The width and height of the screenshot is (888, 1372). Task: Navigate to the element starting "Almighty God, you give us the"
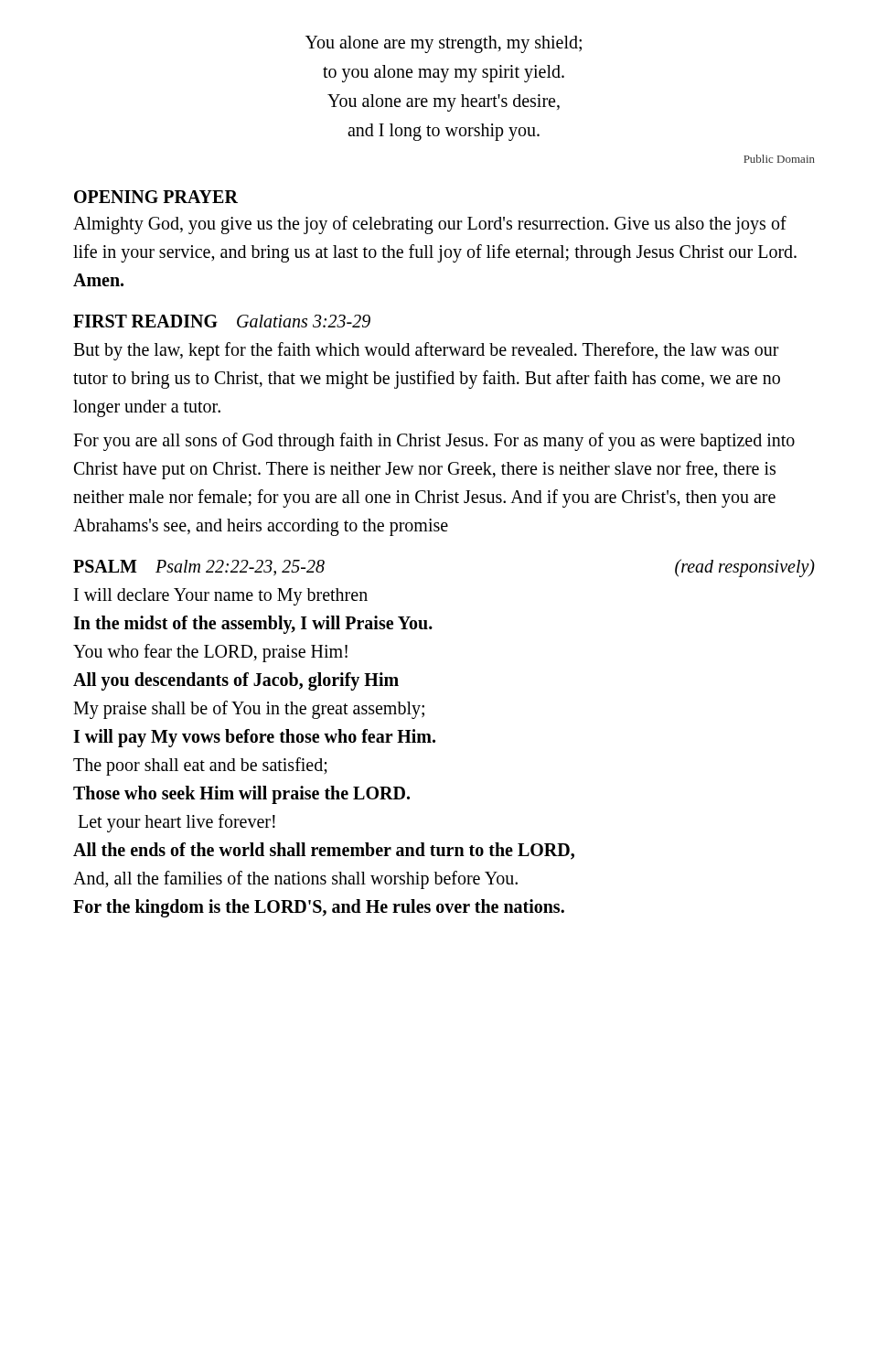(x=435, y=251)
